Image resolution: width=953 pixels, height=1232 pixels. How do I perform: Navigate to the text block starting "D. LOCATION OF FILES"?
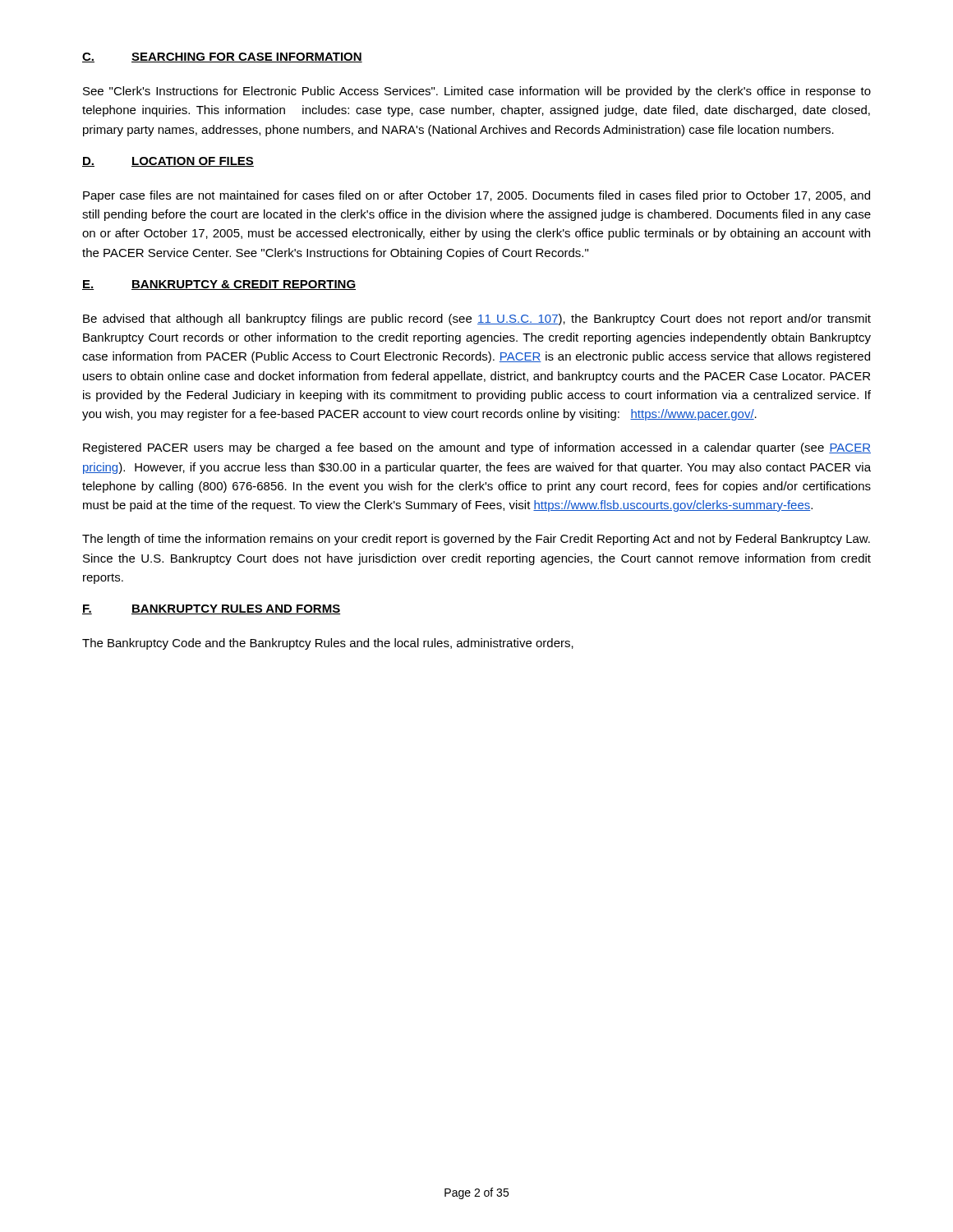pos(168,160)
